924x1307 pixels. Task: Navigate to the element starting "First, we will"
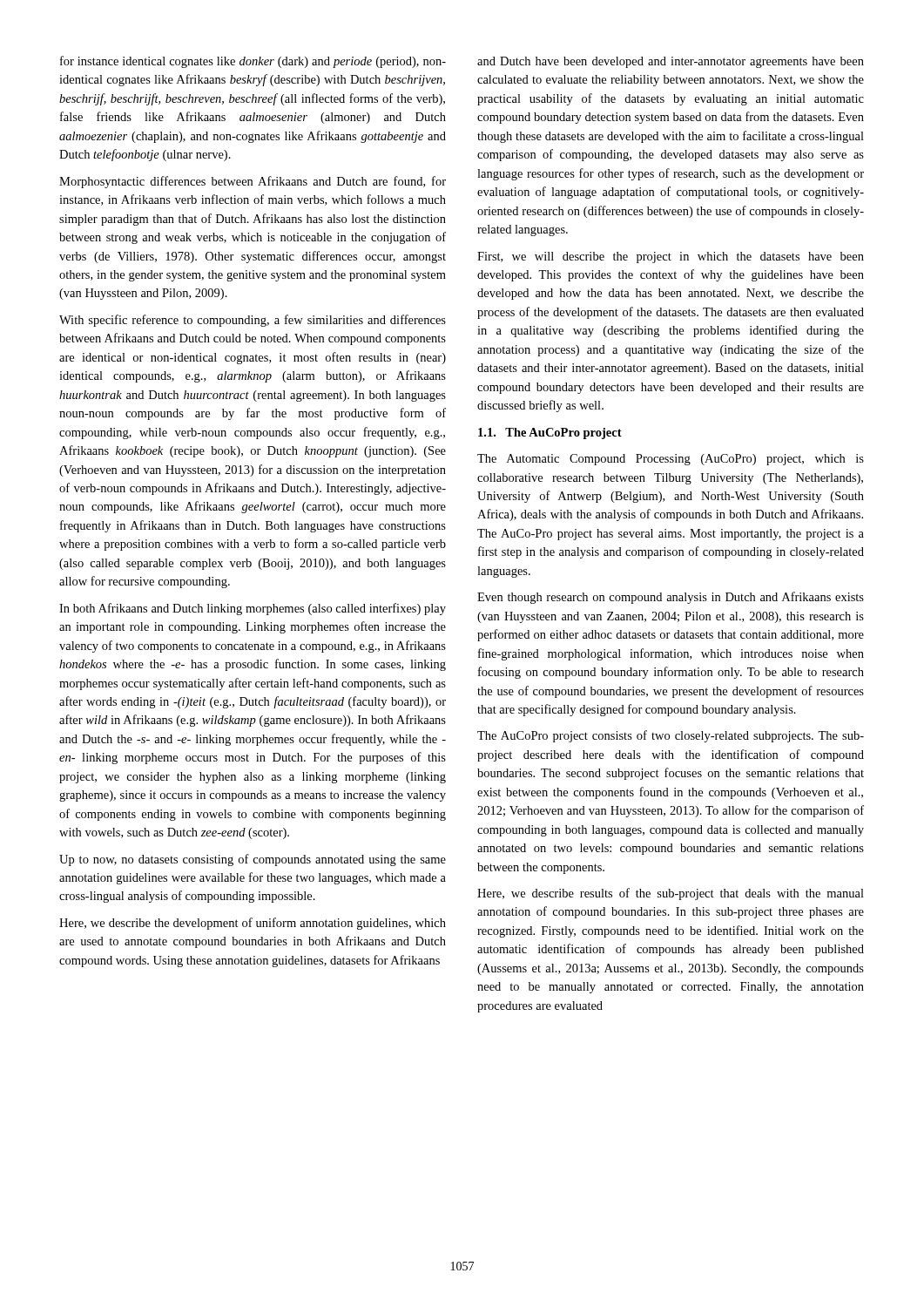671,331
